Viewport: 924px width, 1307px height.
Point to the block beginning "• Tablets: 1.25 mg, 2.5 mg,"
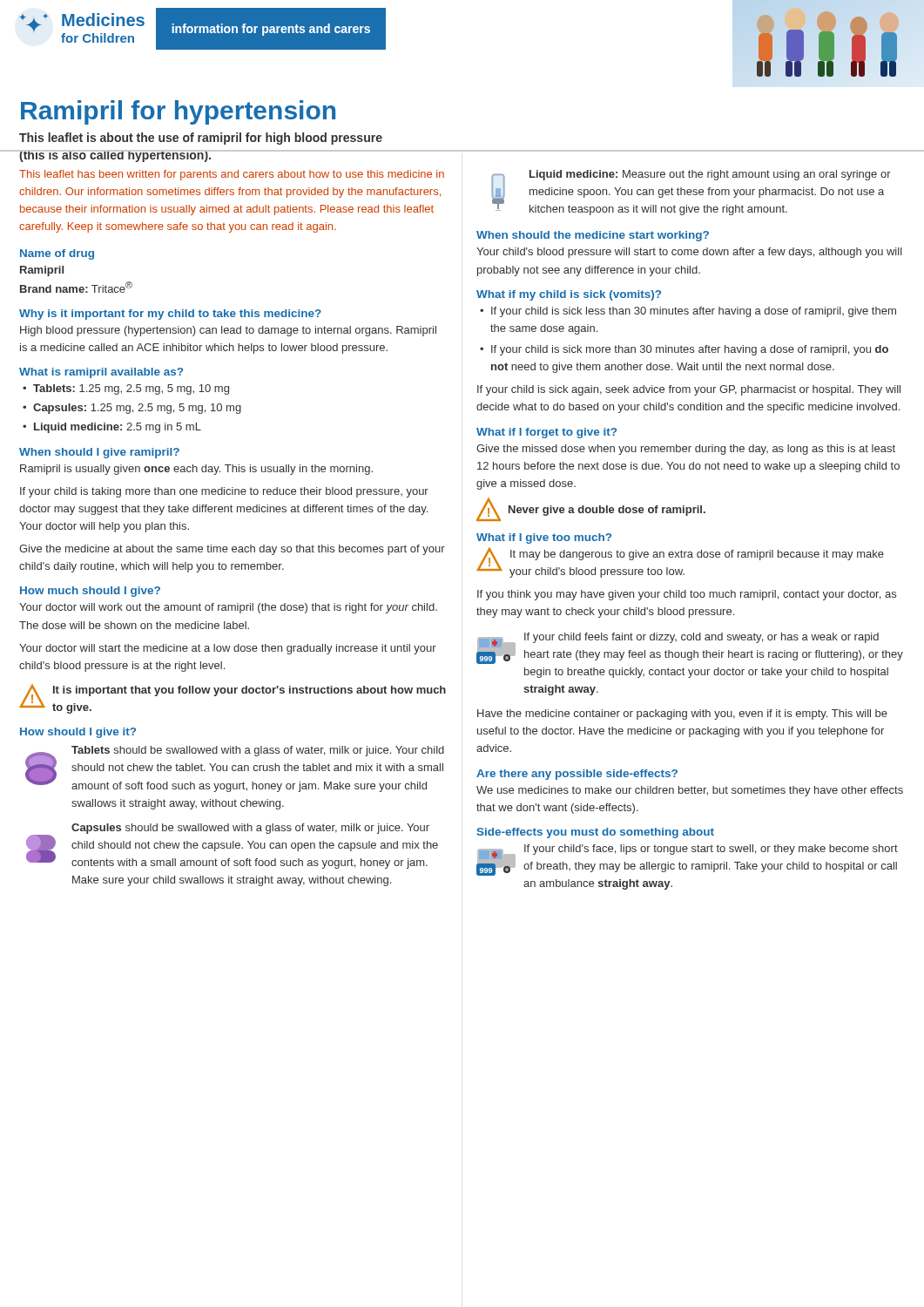click(126, 389)
